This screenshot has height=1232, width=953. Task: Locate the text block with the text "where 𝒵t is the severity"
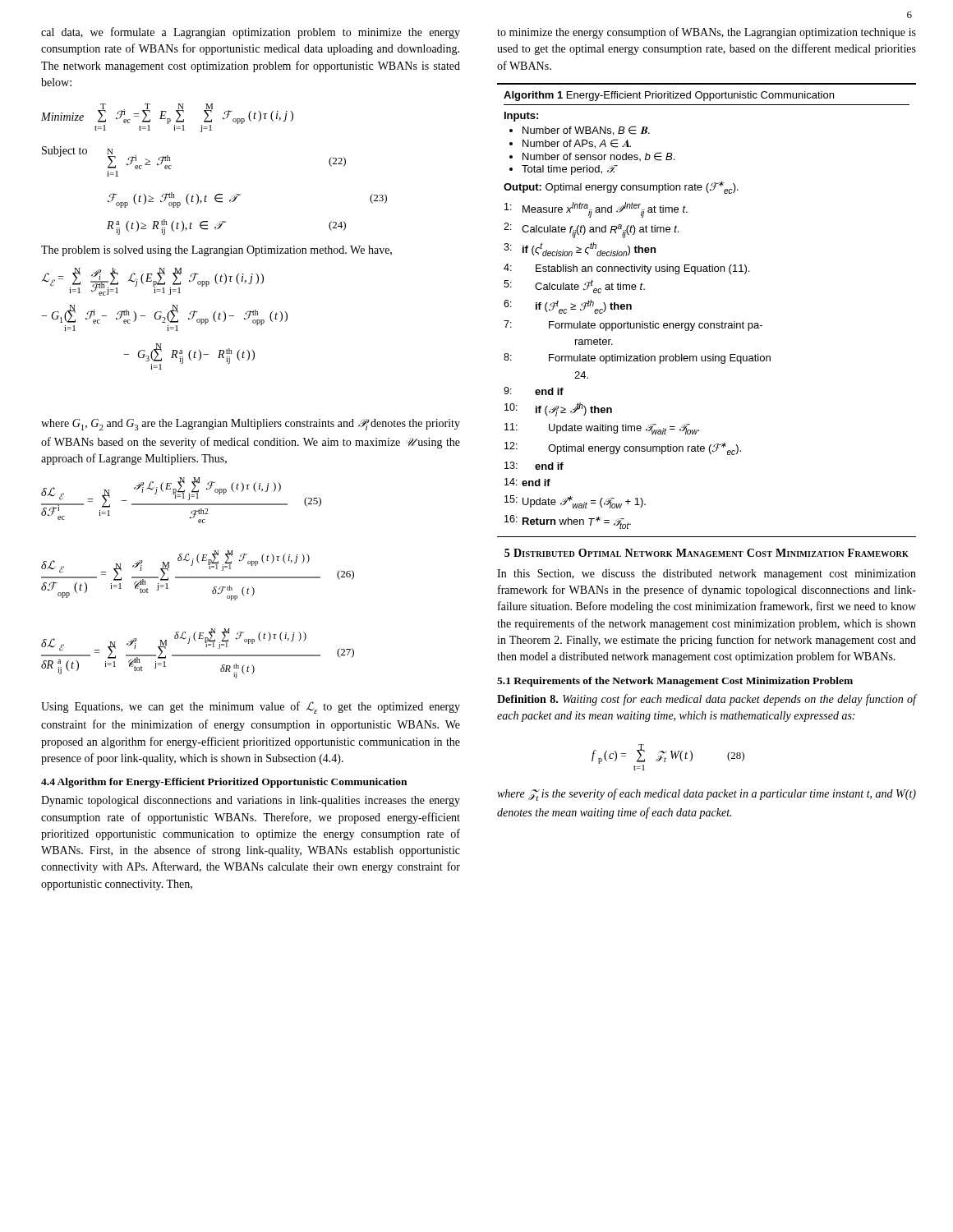coord(707,804)
